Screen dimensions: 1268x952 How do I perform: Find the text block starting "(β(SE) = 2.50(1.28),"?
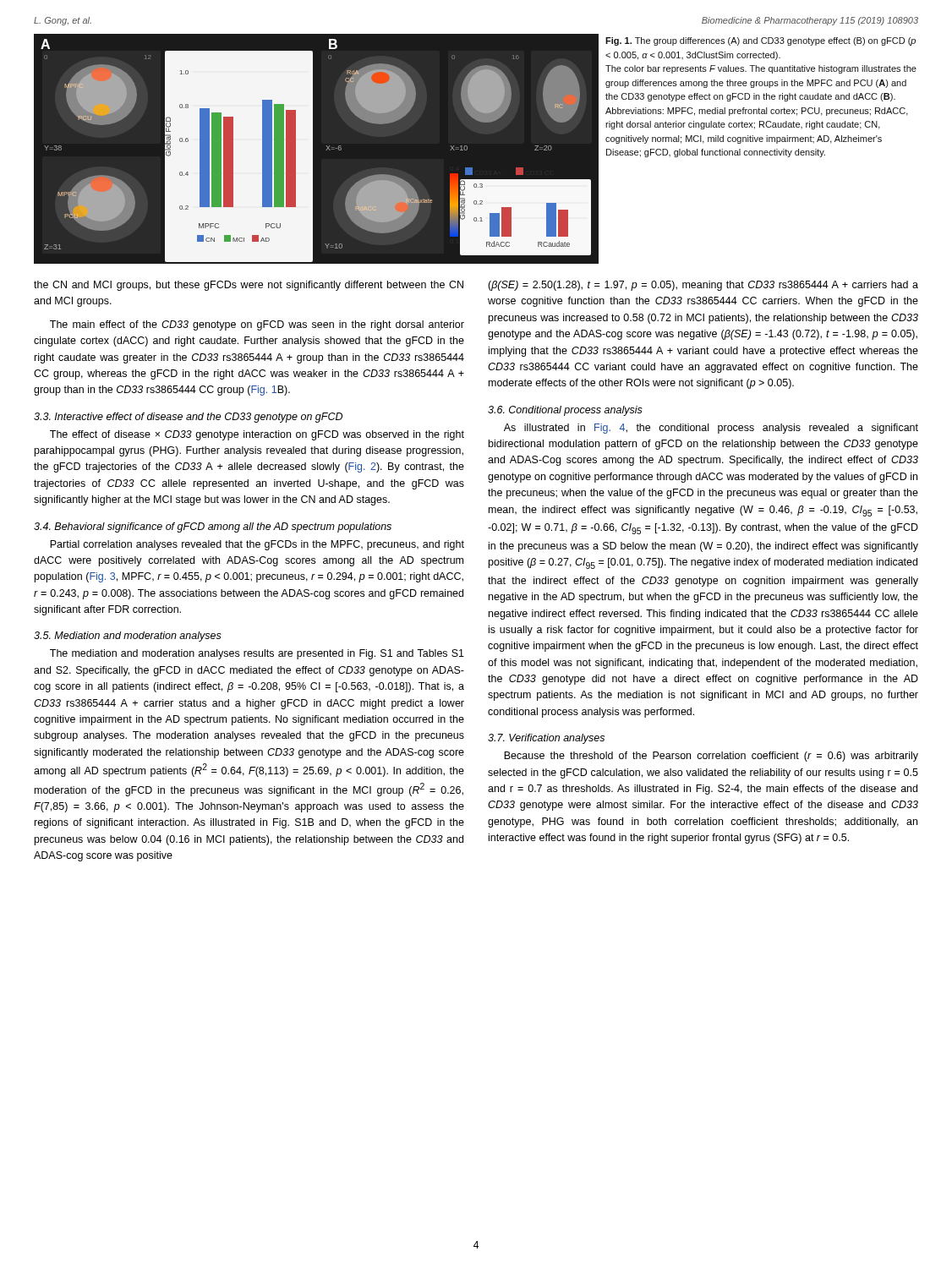point(703,334)
